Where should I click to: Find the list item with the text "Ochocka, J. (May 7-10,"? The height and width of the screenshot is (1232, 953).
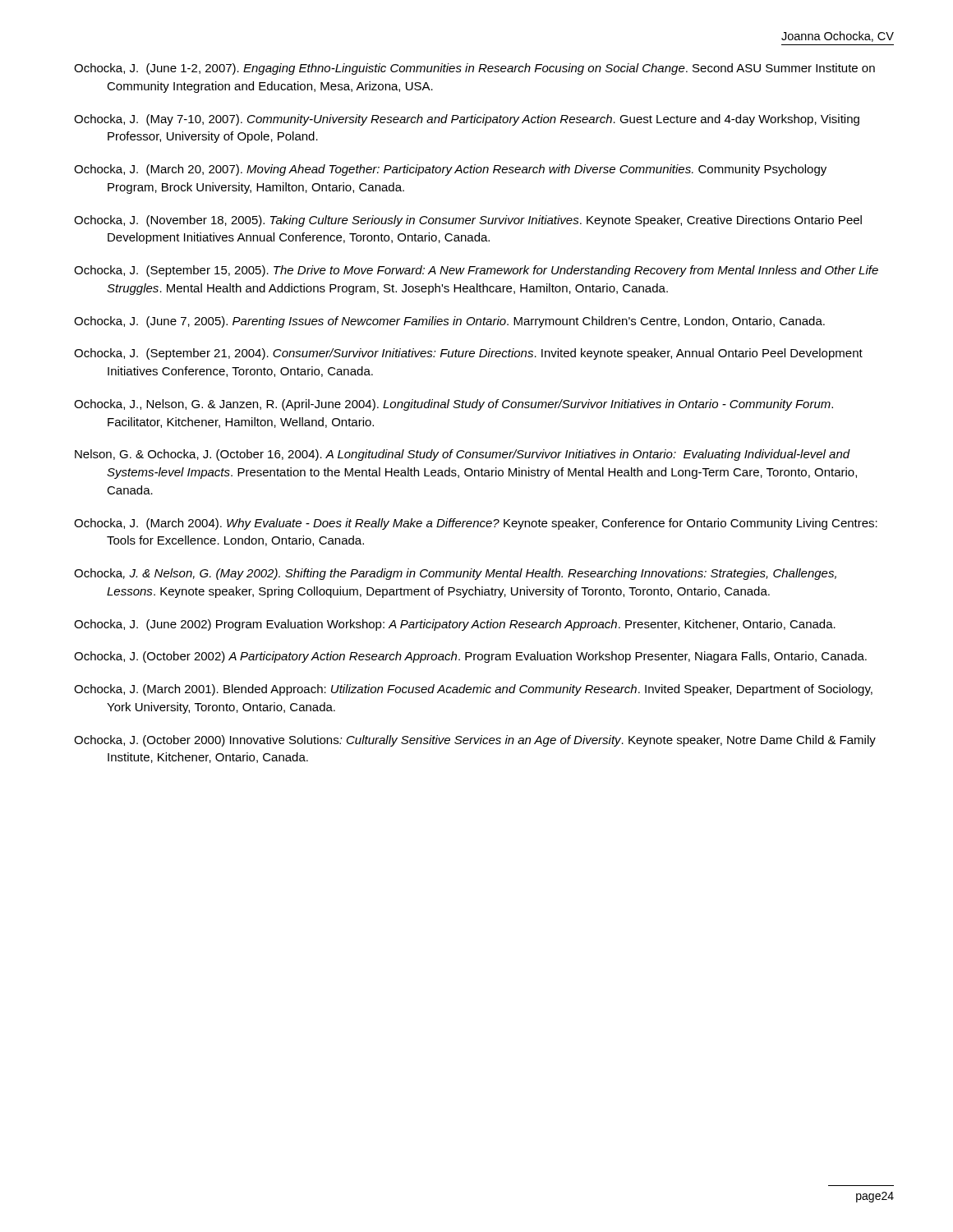click(x=467, y=127)
